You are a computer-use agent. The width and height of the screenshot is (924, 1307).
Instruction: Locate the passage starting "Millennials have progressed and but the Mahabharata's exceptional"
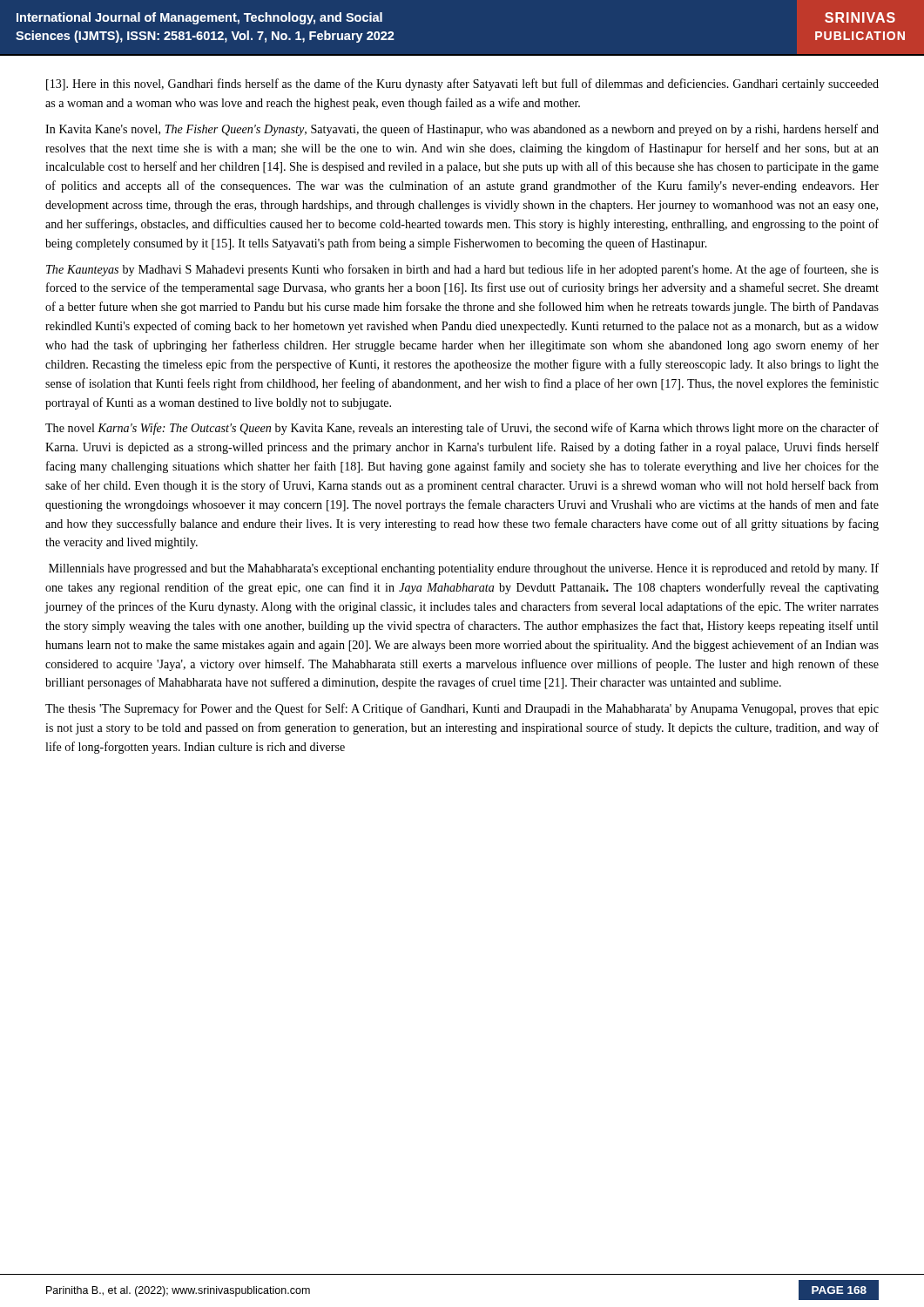click(x=462, y=626)
